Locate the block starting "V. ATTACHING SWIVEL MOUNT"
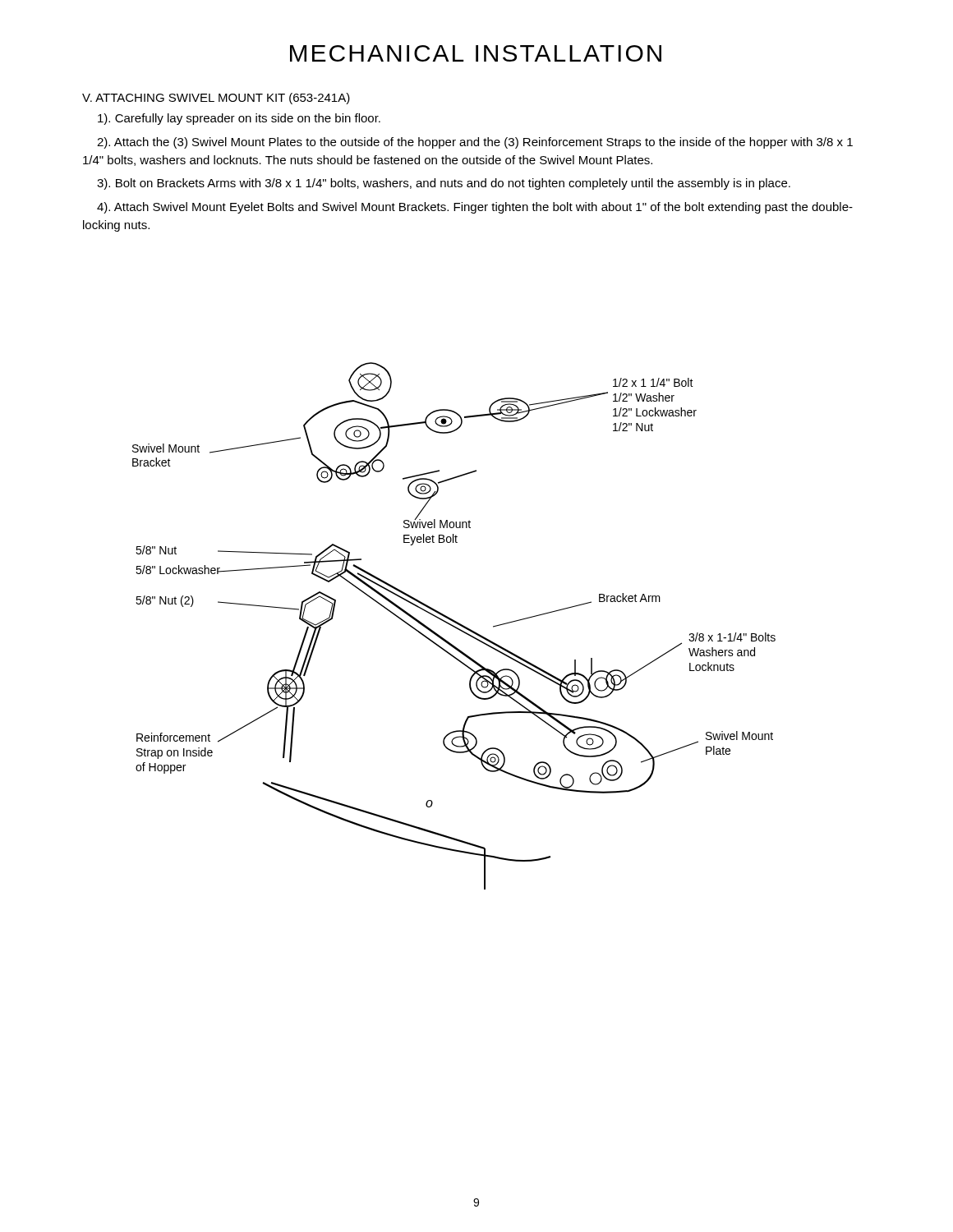The height and width of the screenshot is (1232, 953). click(x=216, y=97)
